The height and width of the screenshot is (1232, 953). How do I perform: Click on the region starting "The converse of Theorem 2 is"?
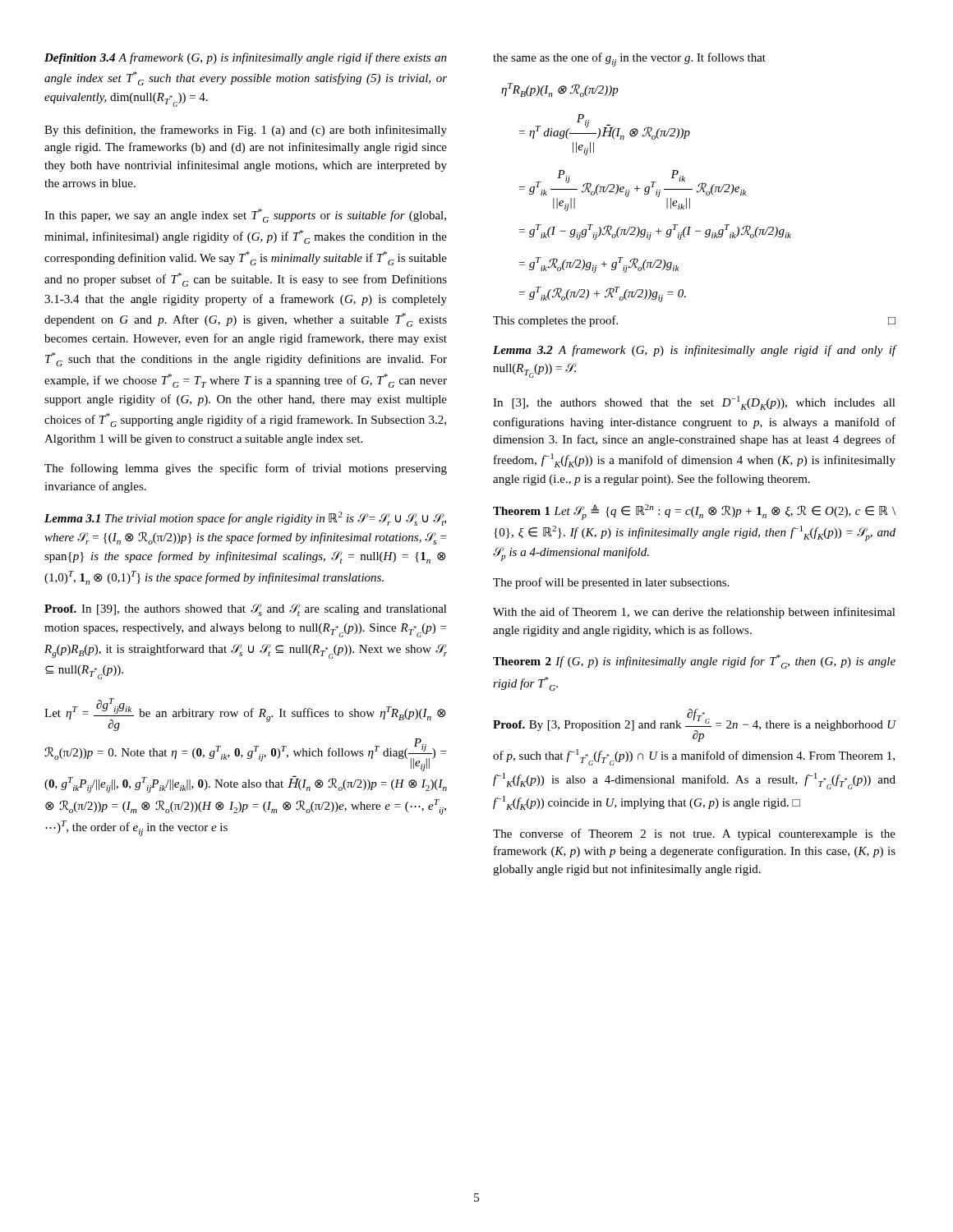click(694, 851)
